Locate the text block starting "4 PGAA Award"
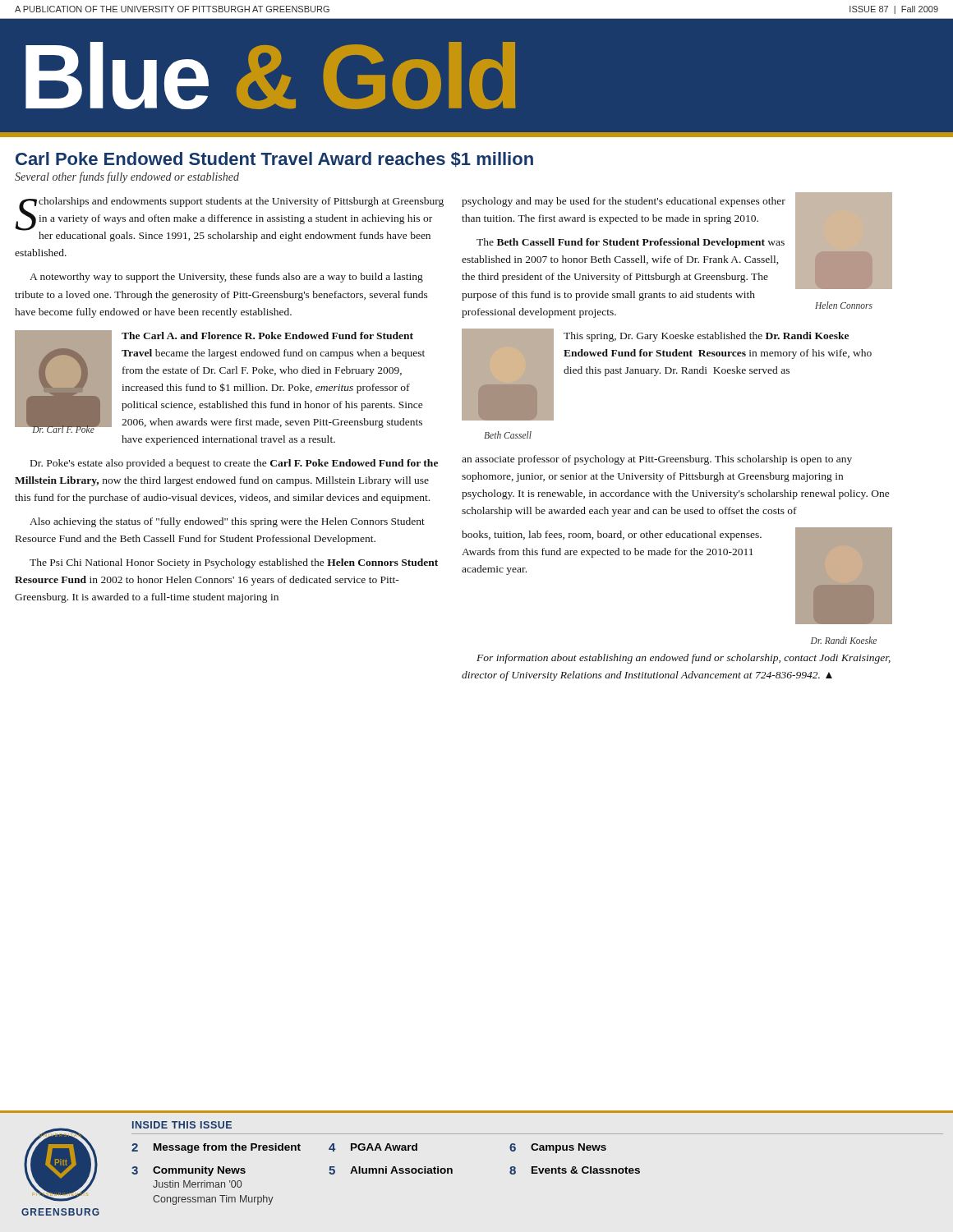 click(373, 1147)
